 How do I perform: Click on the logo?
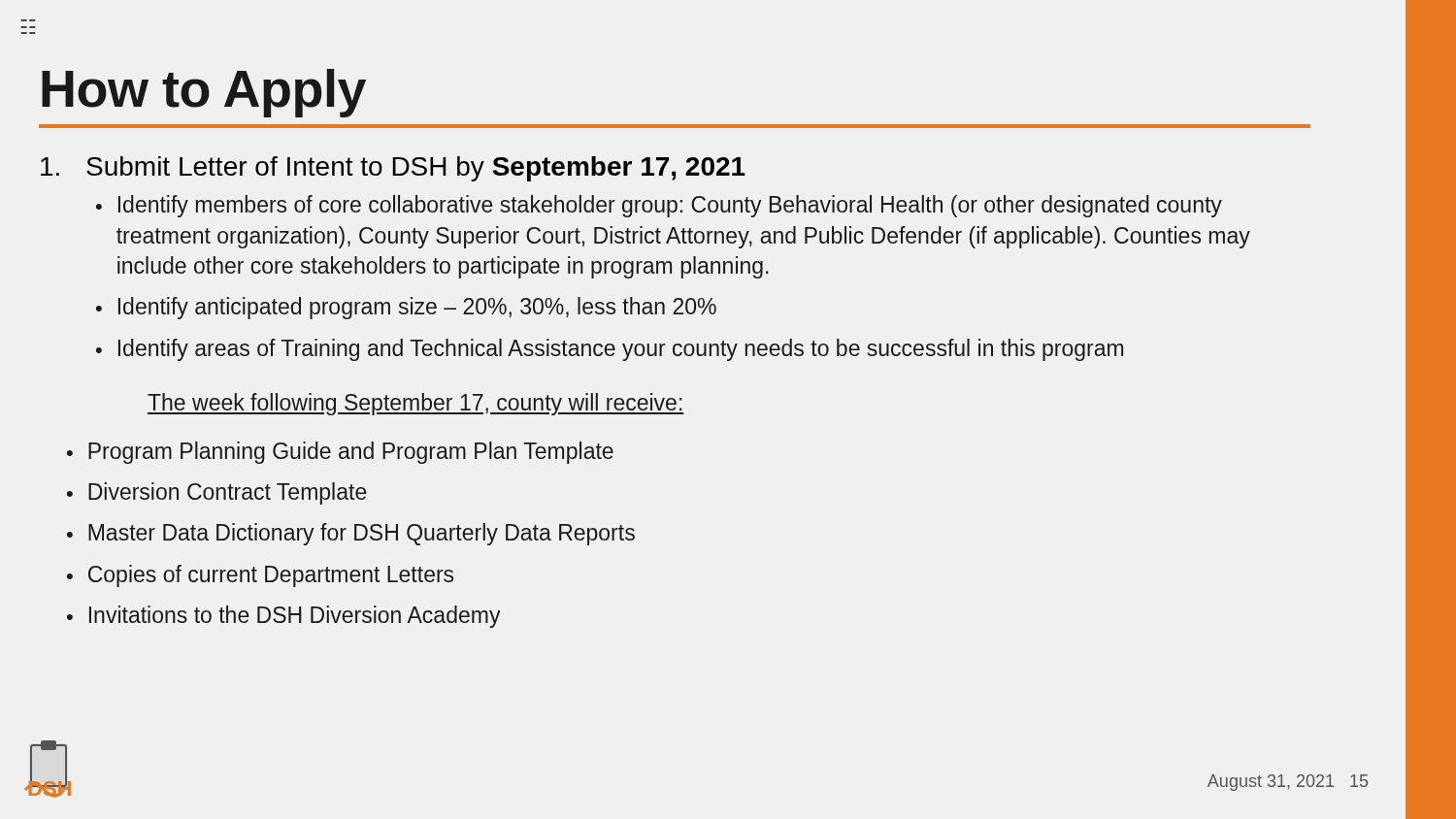click(52, 767)
